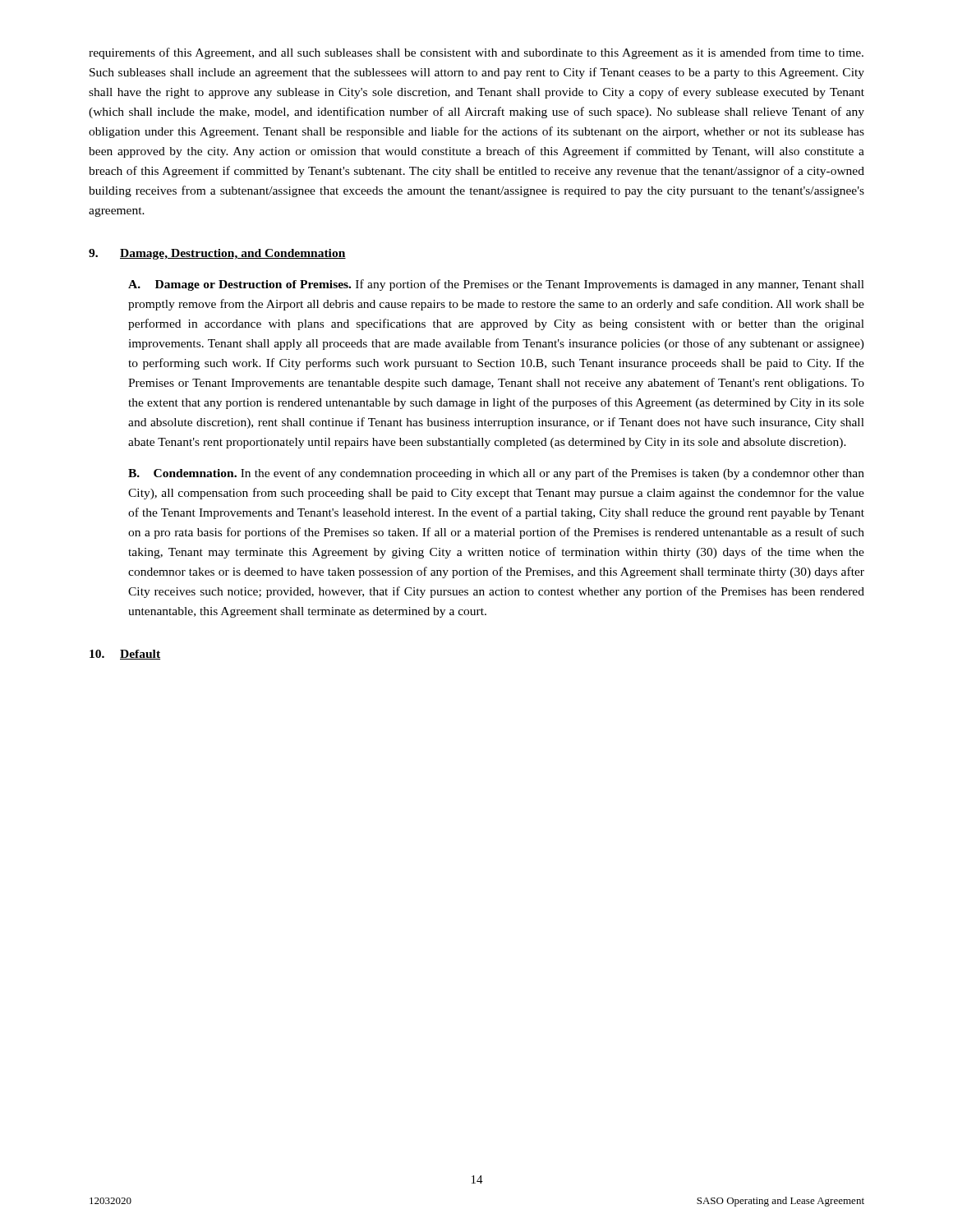Image resolution: width=953 pixels, height=1232 pixels.
Task: Navigate to the text block starting "10. Default"
Action: tap(125, 654)
